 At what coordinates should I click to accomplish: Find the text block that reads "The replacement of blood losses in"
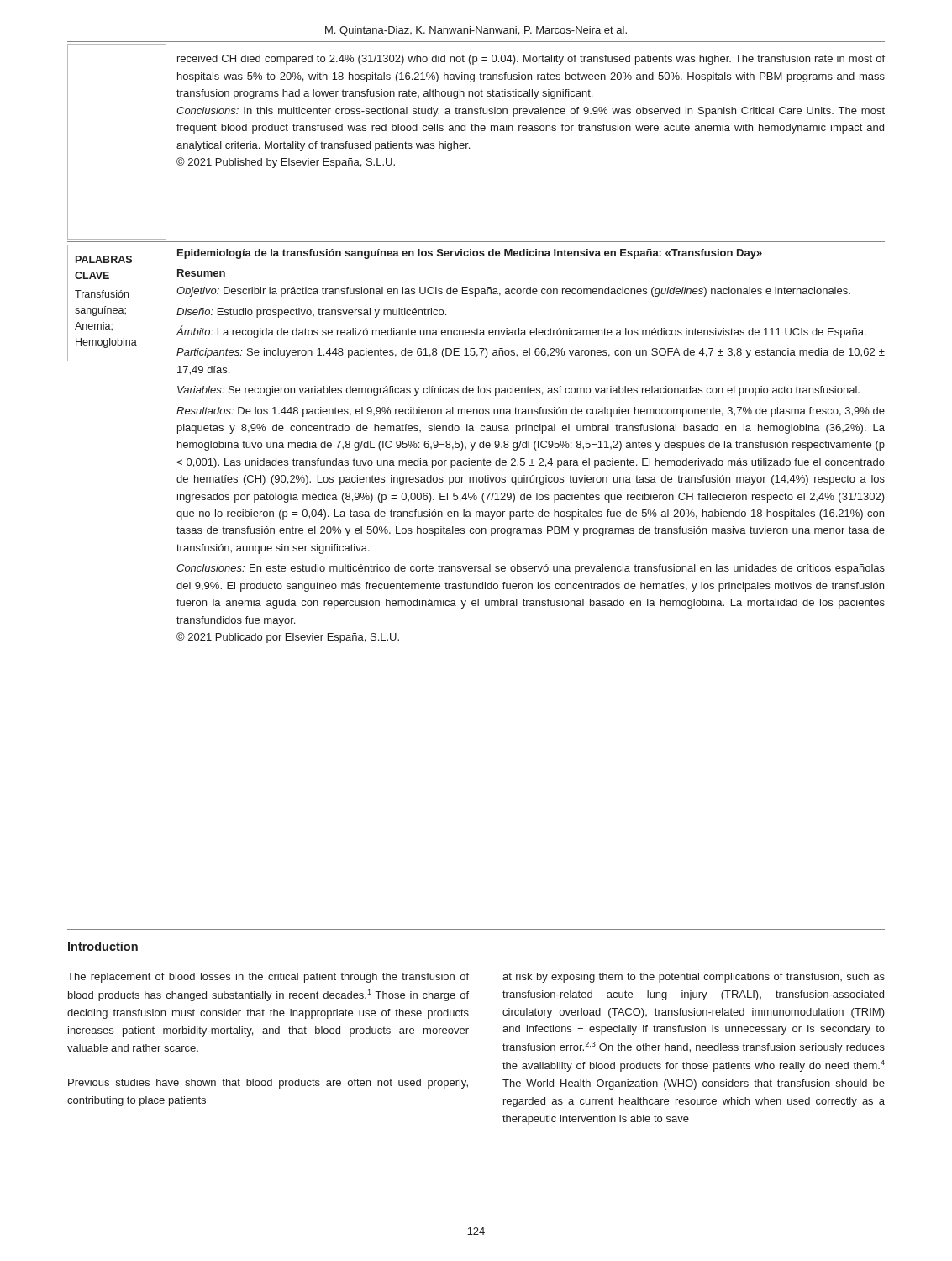pos(268,1038)
